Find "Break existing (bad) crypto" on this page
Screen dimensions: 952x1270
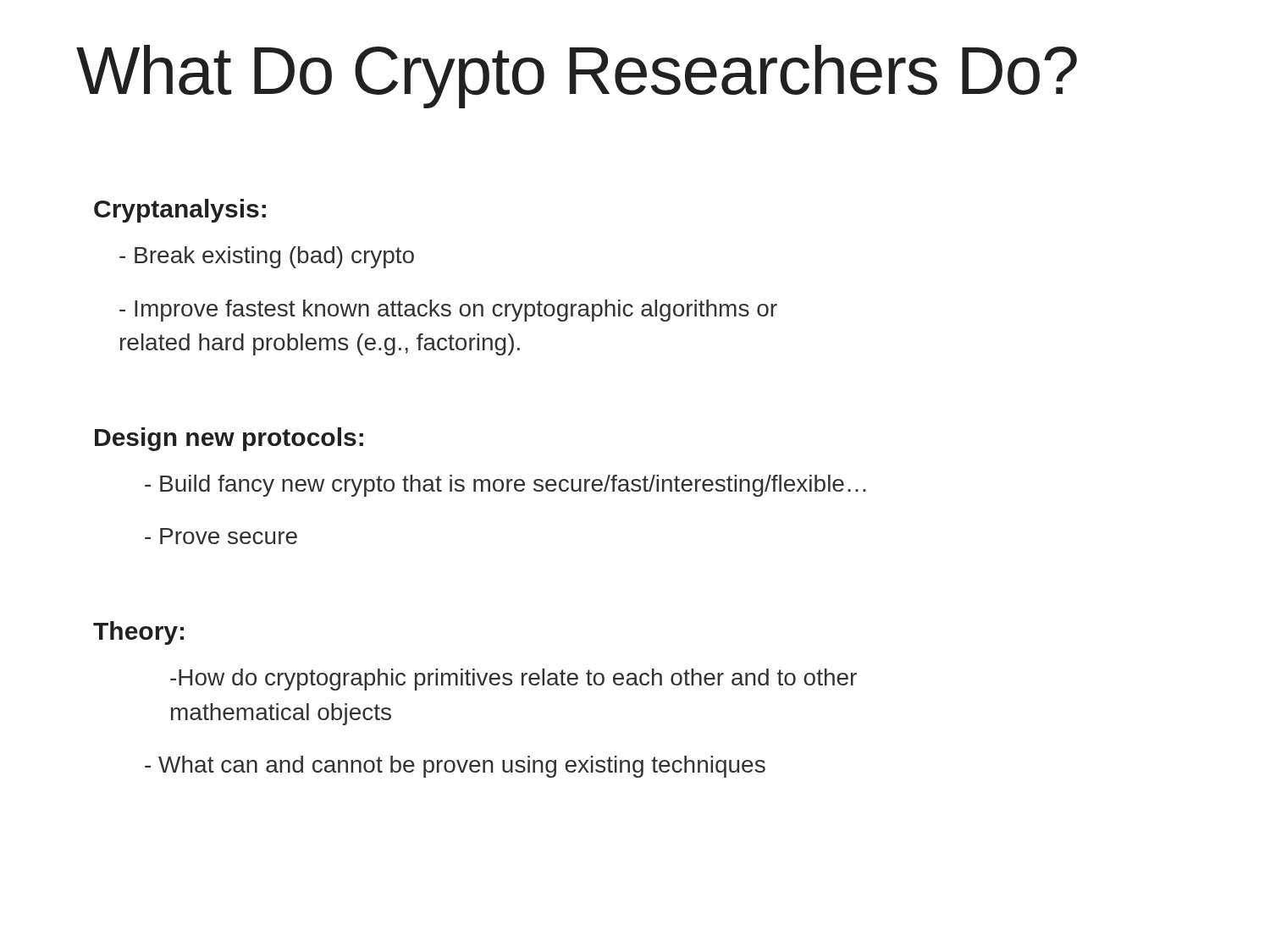[267, 255]
